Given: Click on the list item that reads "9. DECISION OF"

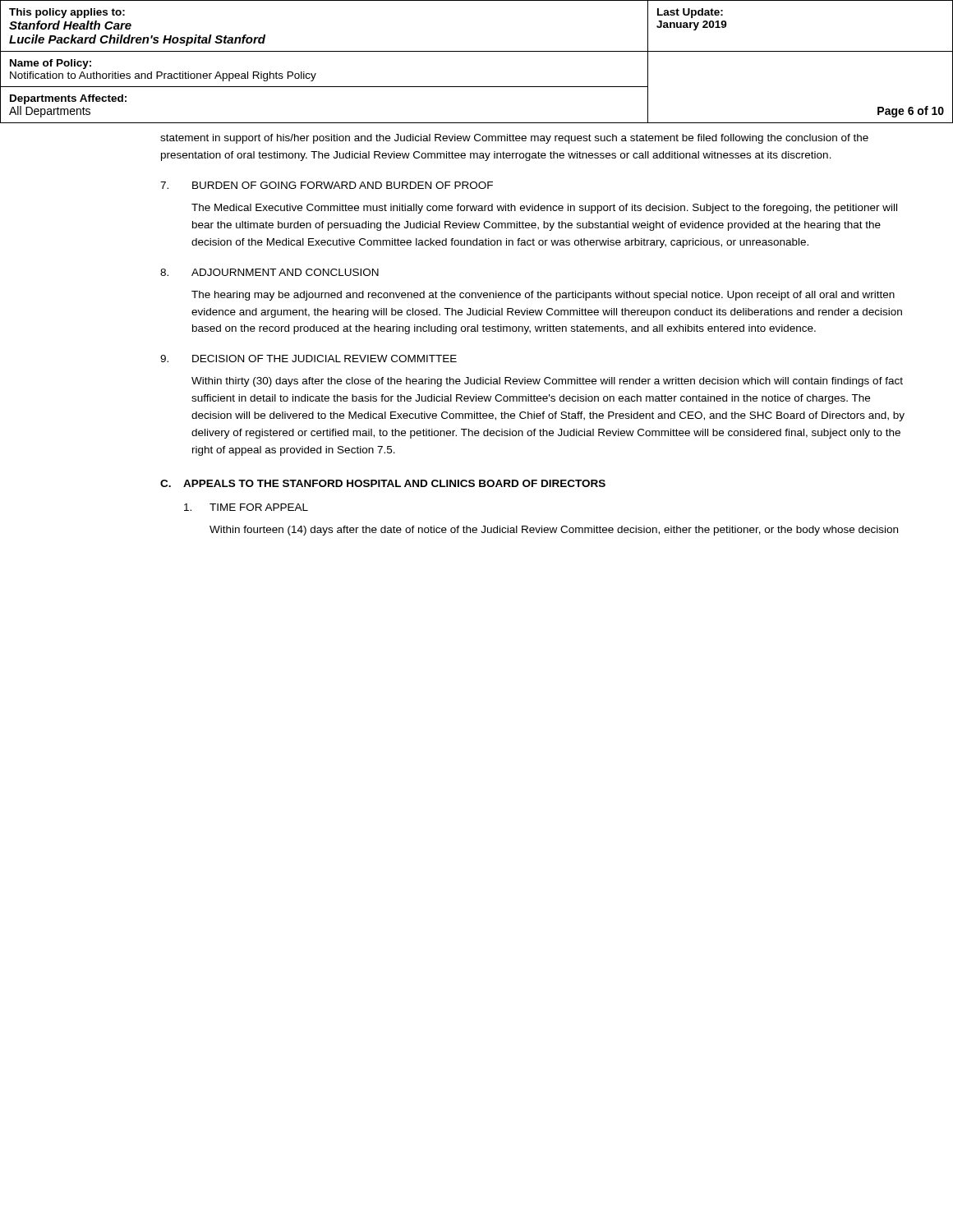Looking at the screenshot, I should tap(308, 359).
